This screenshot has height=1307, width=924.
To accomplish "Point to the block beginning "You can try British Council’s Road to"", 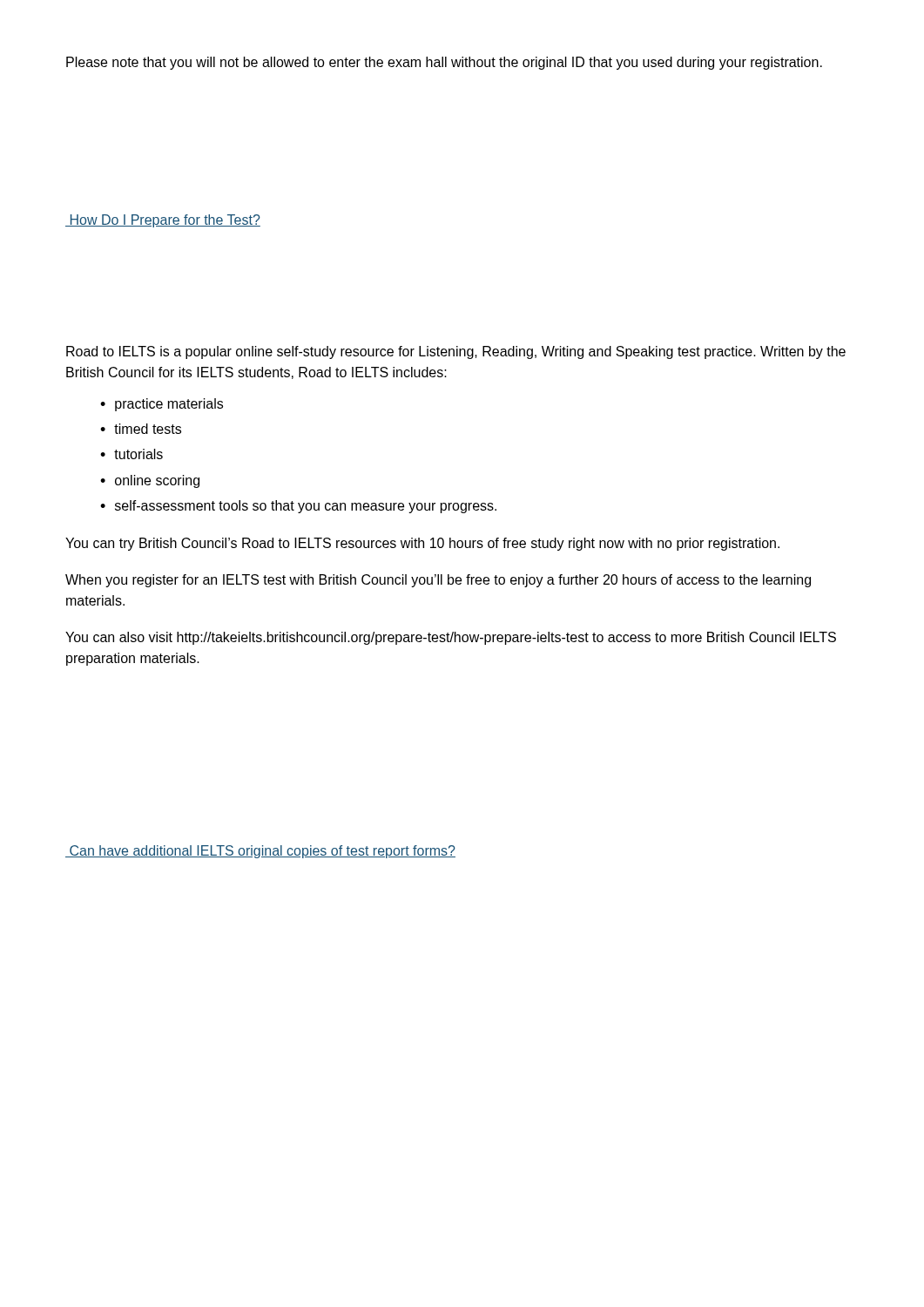I will click(x=423, y=543).
